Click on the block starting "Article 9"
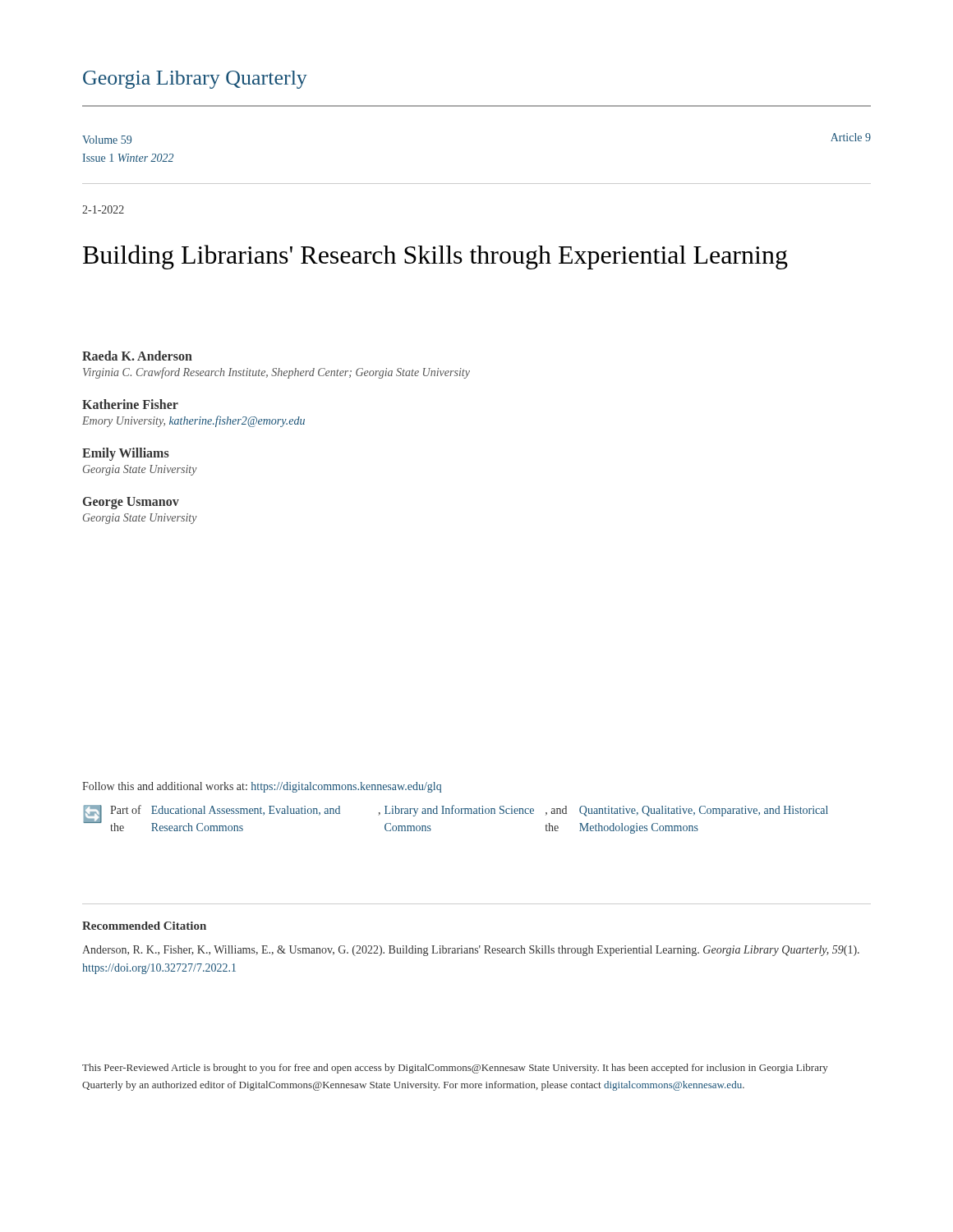This screenshot has width=953, height=1232. (851, 138)
